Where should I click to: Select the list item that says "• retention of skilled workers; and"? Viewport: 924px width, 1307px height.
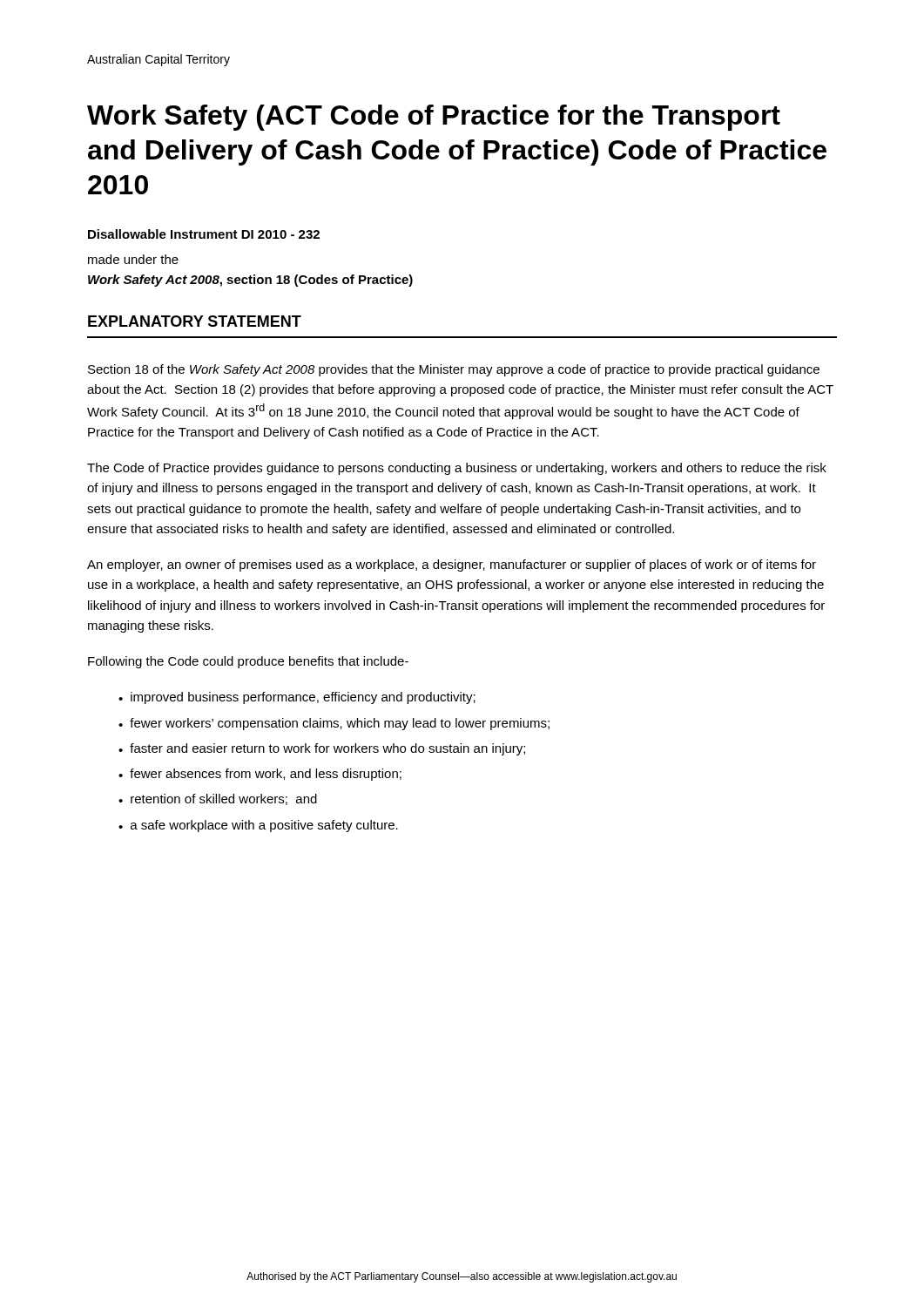(x=218, y=800)
